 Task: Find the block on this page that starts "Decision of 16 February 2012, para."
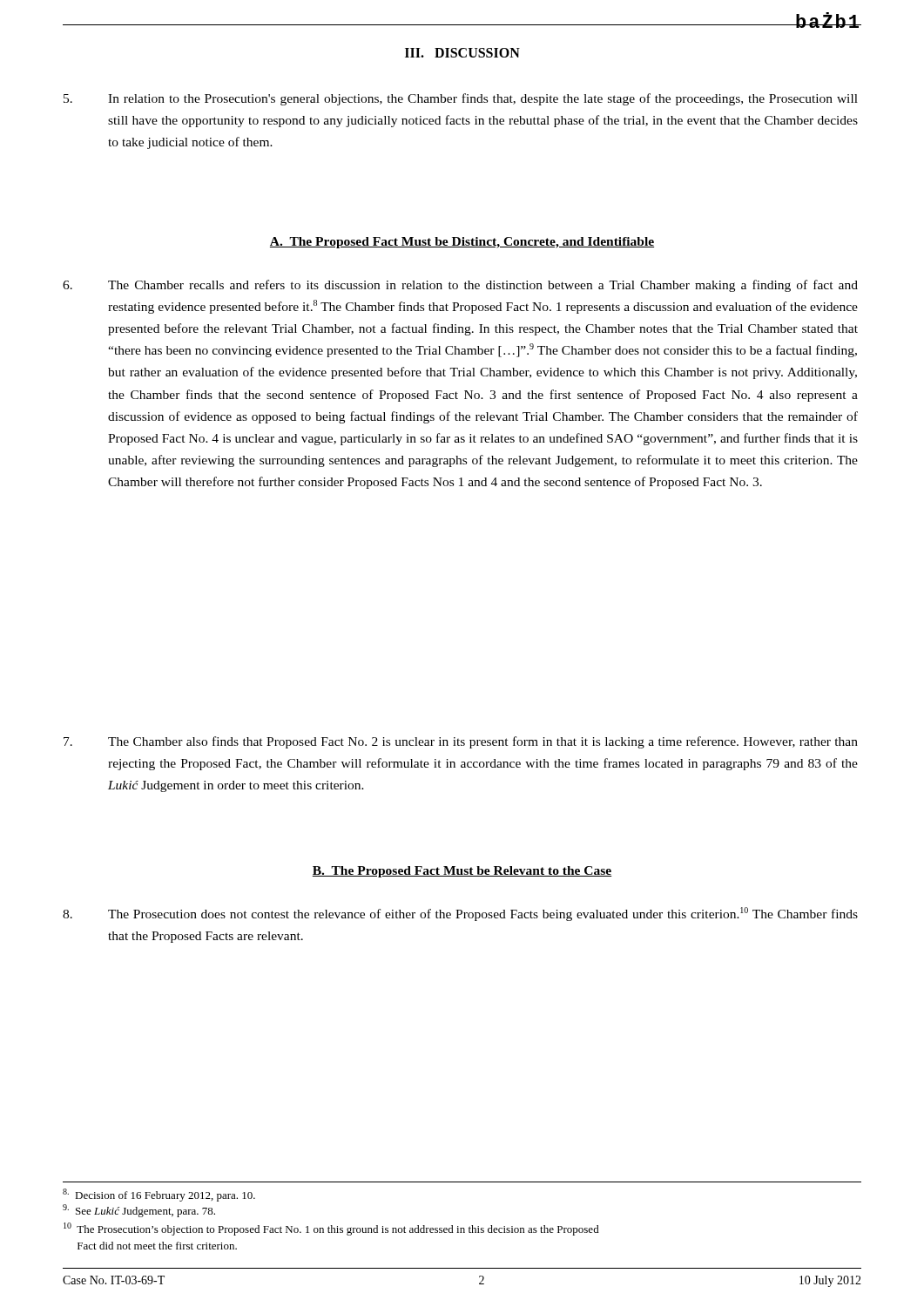point(159,1194)
